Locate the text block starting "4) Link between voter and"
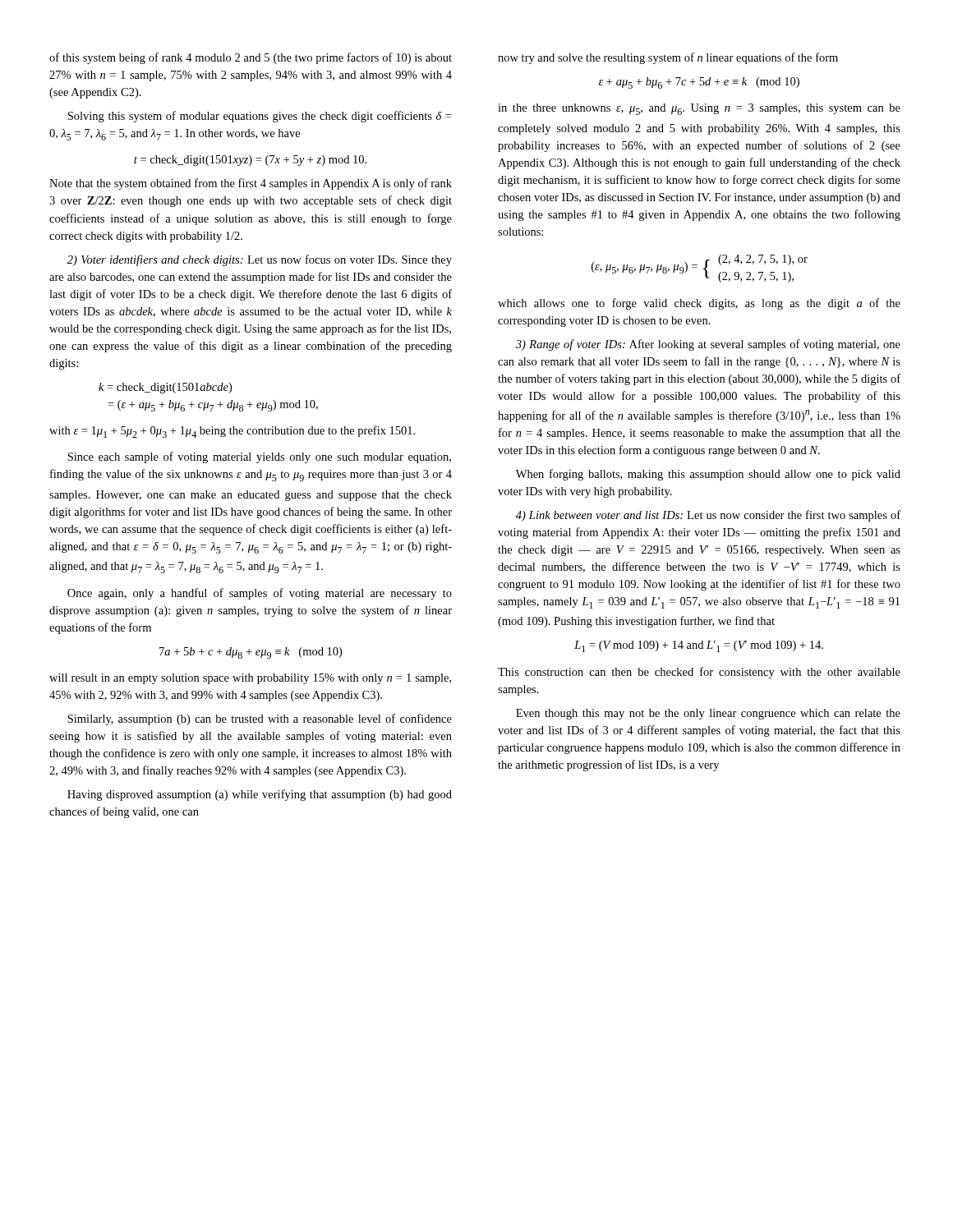This screenshot has height=1232, width=953. coord(699,569)
